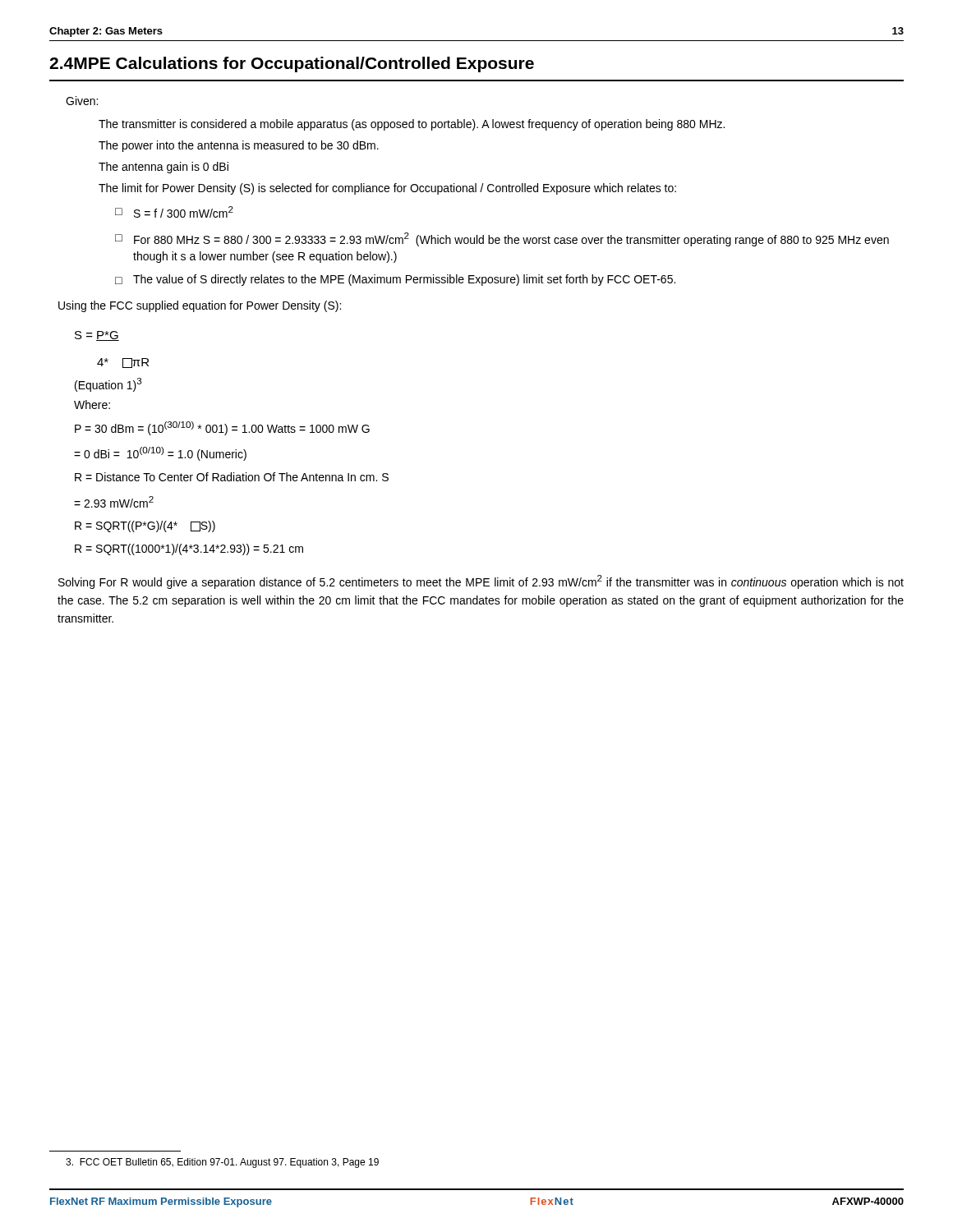Where is the passage that starts "FCC OET Bulletin 65, Edition 97-01."?

pyautogui.click(x=222, y=1162)
